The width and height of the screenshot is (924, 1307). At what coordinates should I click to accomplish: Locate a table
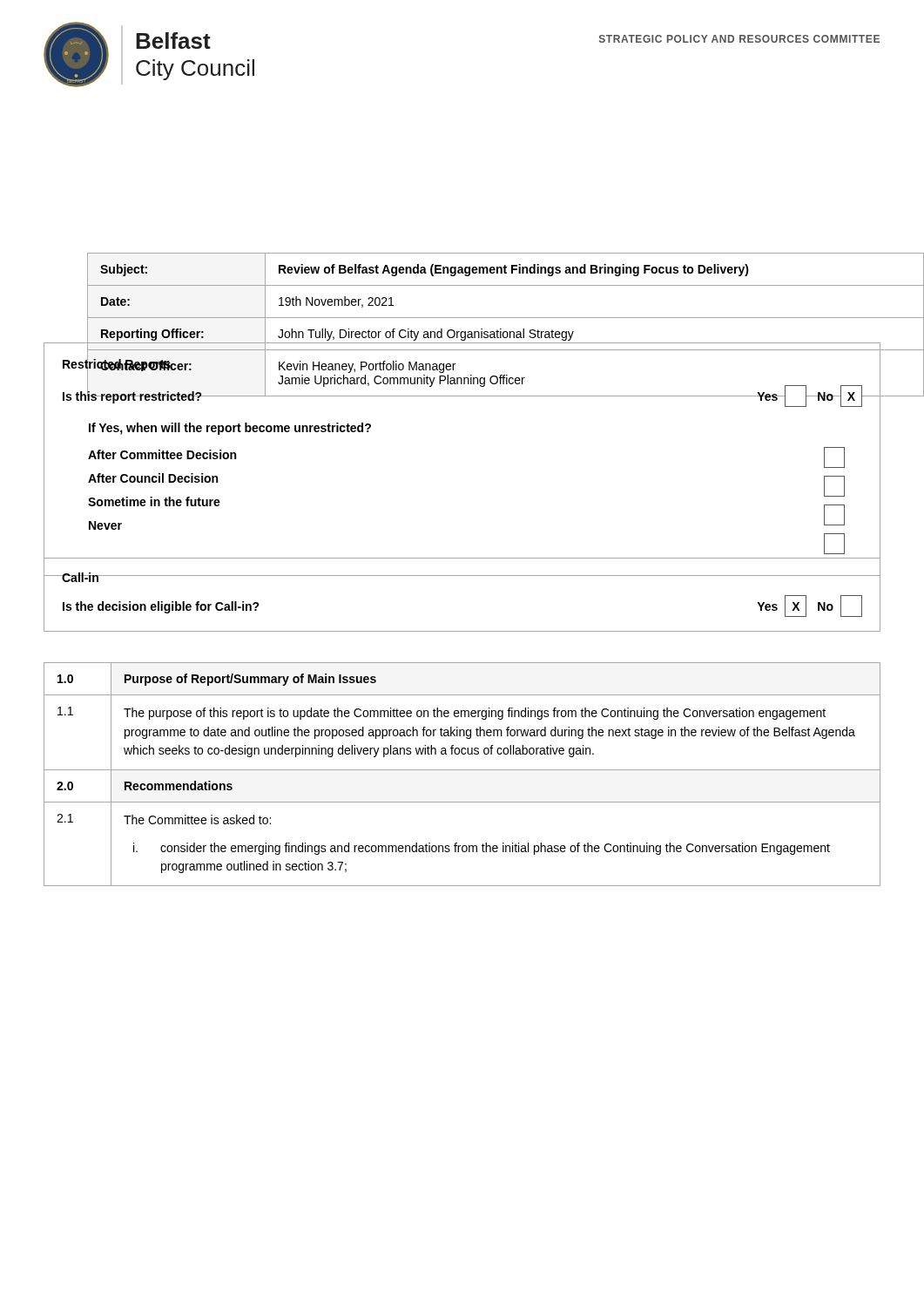coord(462,774)
